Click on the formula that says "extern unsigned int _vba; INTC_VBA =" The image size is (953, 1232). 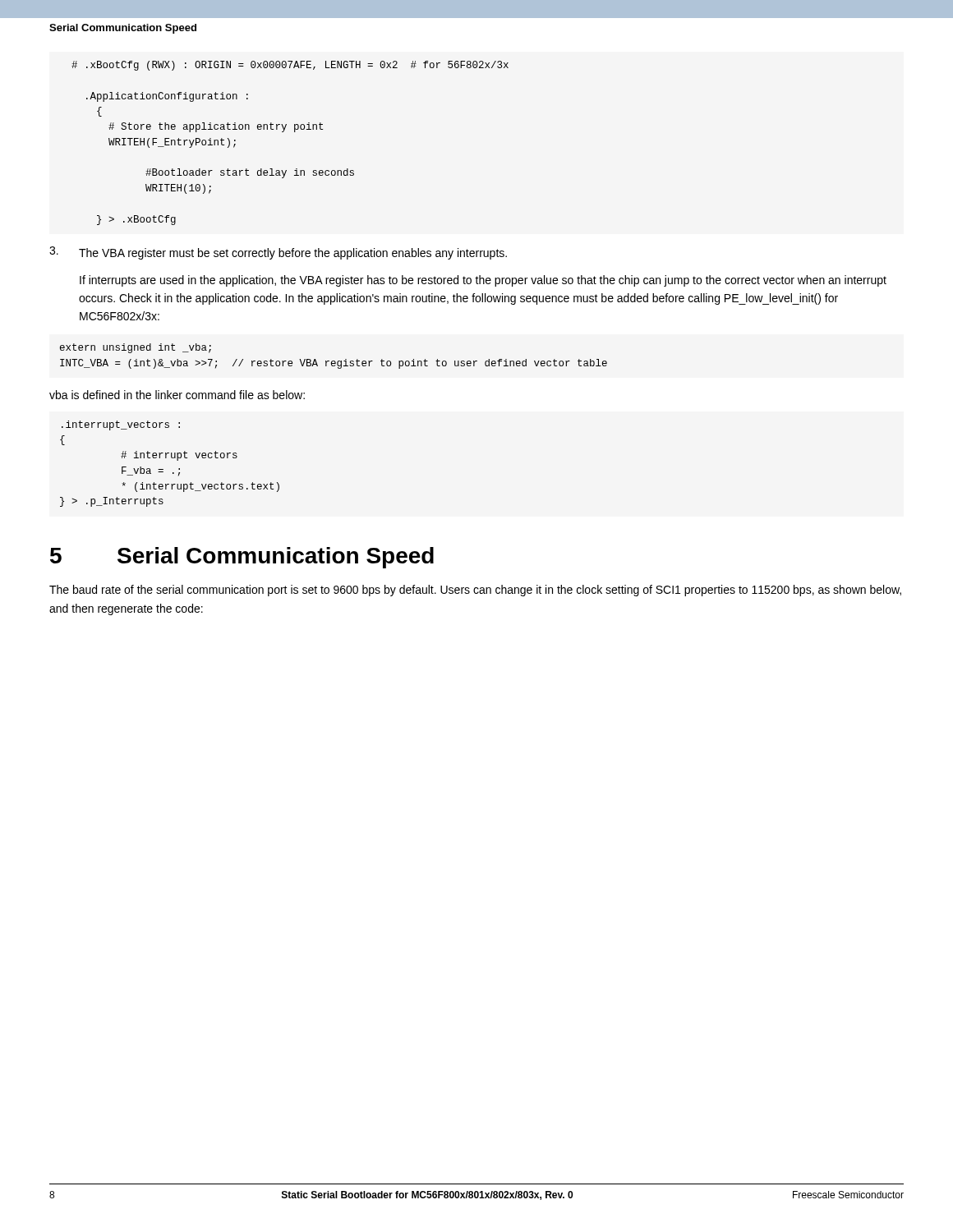(x=476, y=356)
